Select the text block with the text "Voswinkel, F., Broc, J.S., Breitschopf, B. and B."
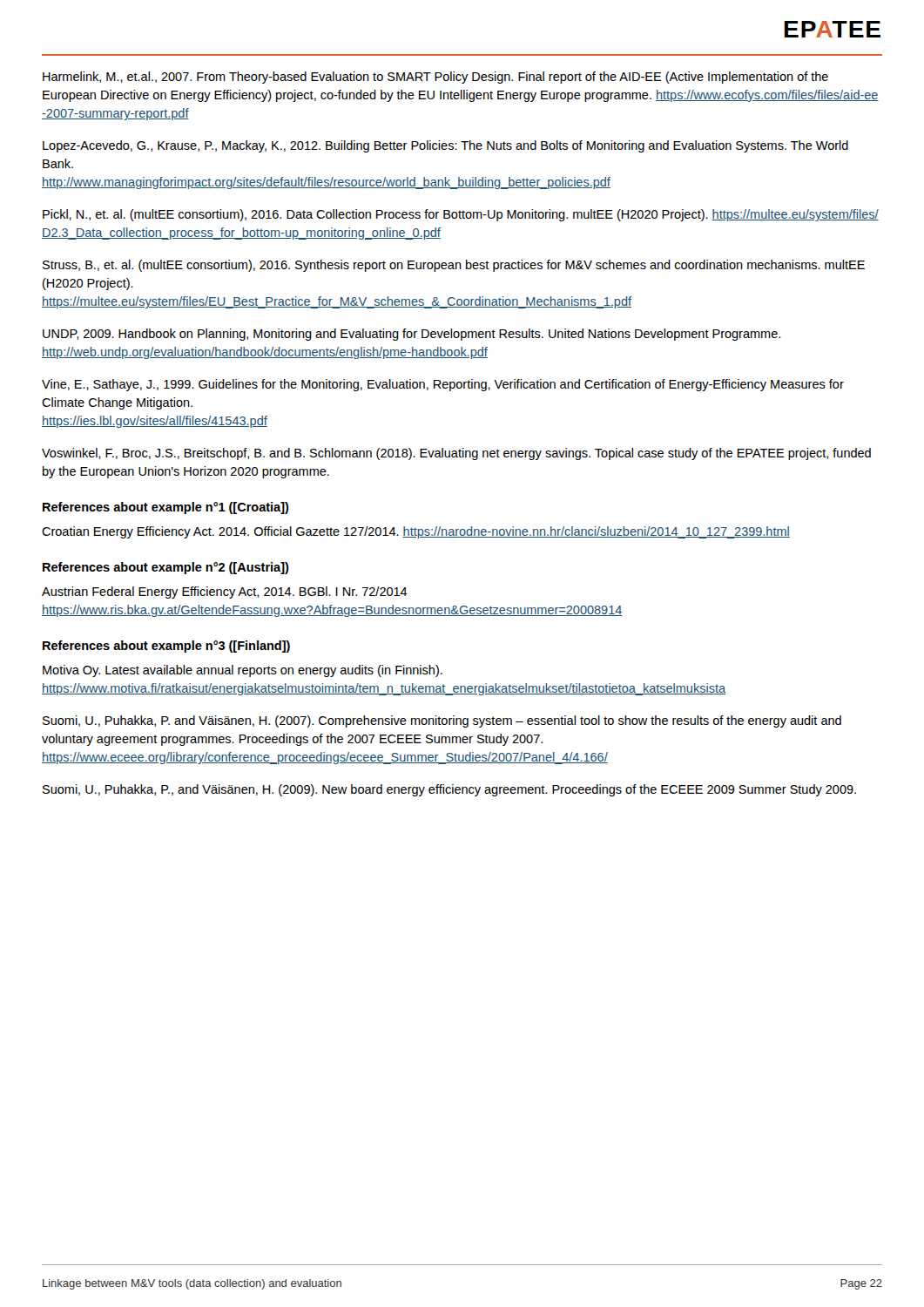 457,462
